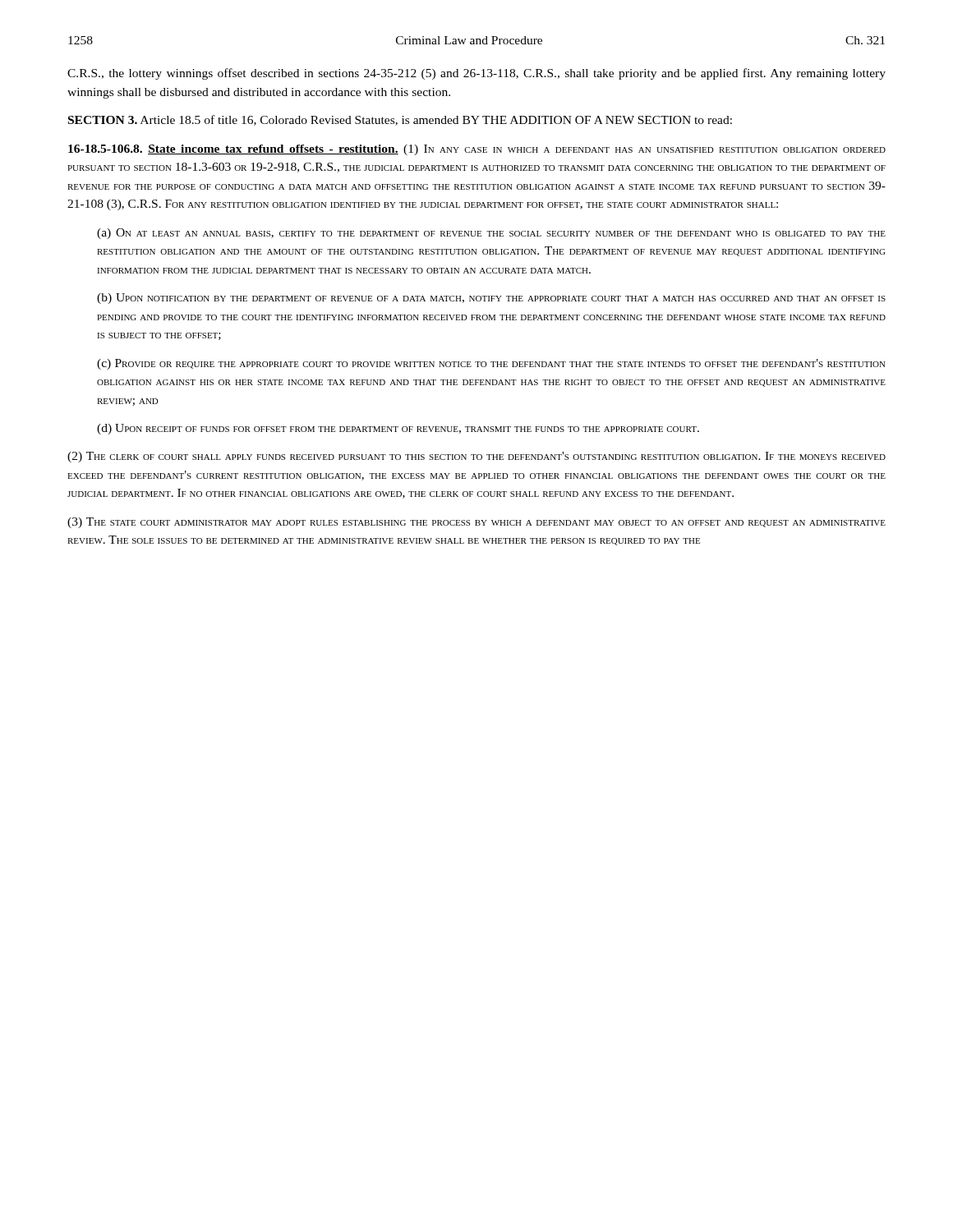Select the text starting "(2) The clerk of court shall apply funds"
The height and width of the screenshot is (1232, 953).
pyautogui.click(x=476, y=475)
